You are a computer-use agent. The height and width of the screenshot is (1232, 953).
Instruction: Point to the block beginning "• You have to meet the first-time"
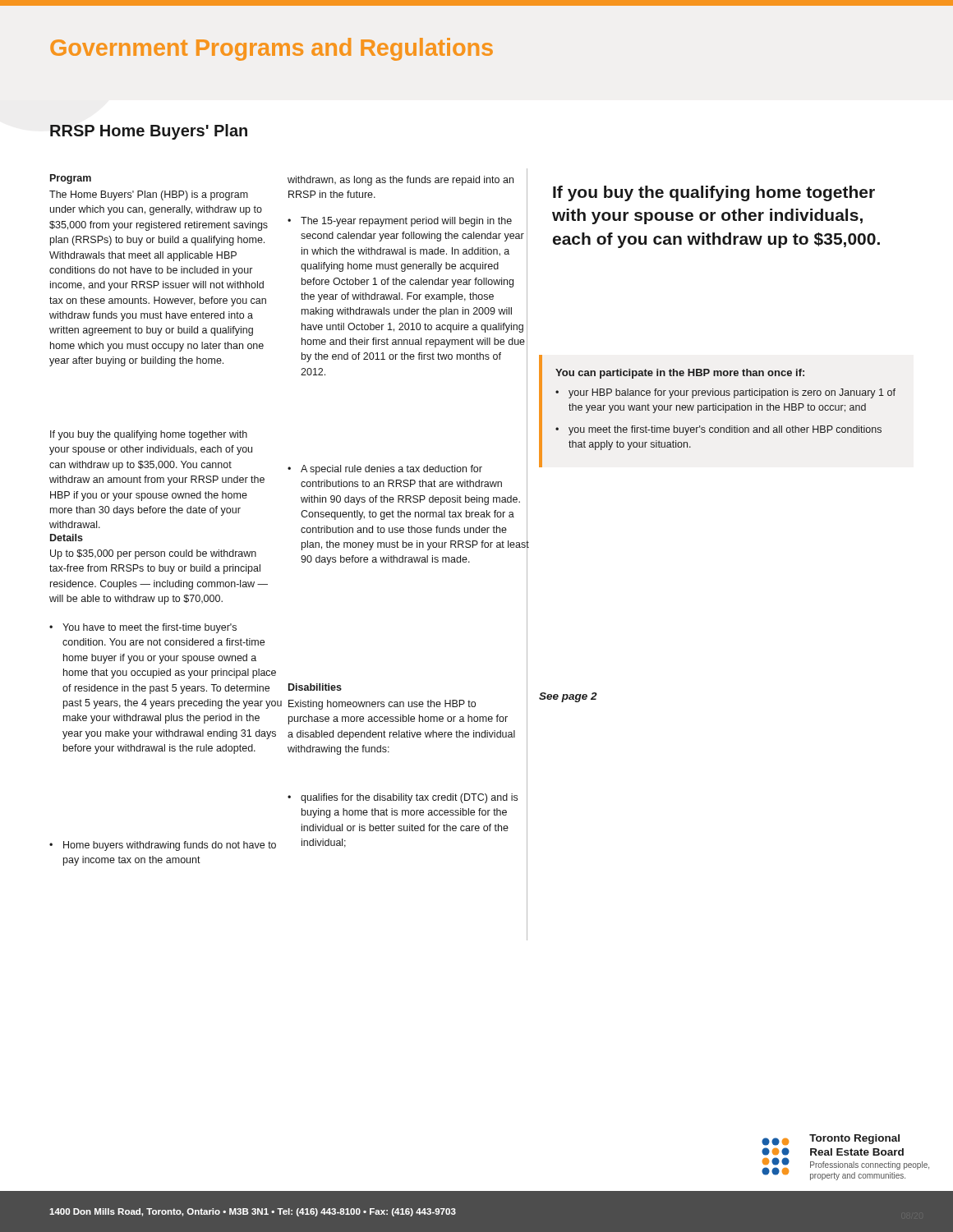[166, 687]
